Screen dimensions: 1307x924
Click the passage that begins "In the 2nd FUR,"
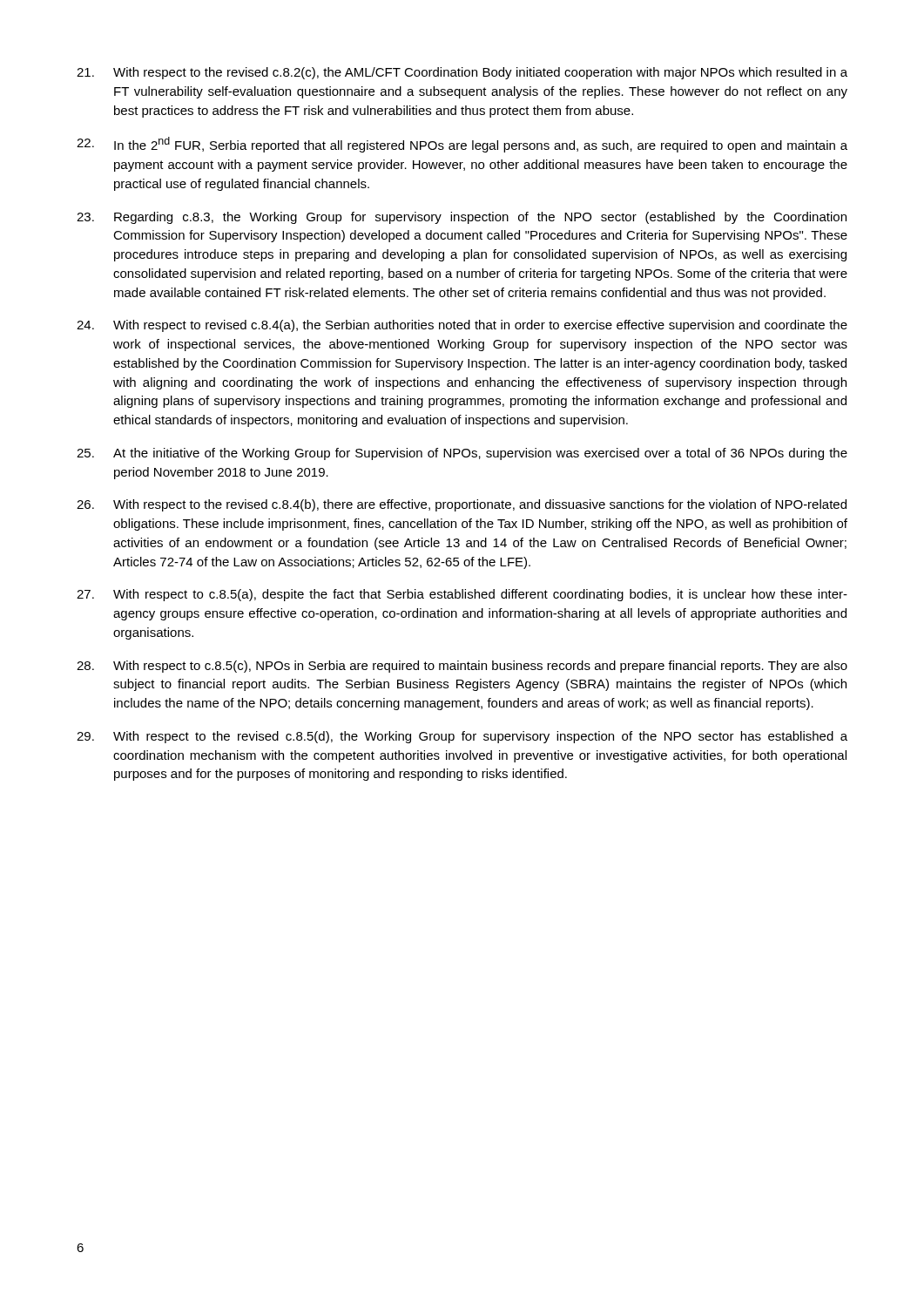point(462,163)
